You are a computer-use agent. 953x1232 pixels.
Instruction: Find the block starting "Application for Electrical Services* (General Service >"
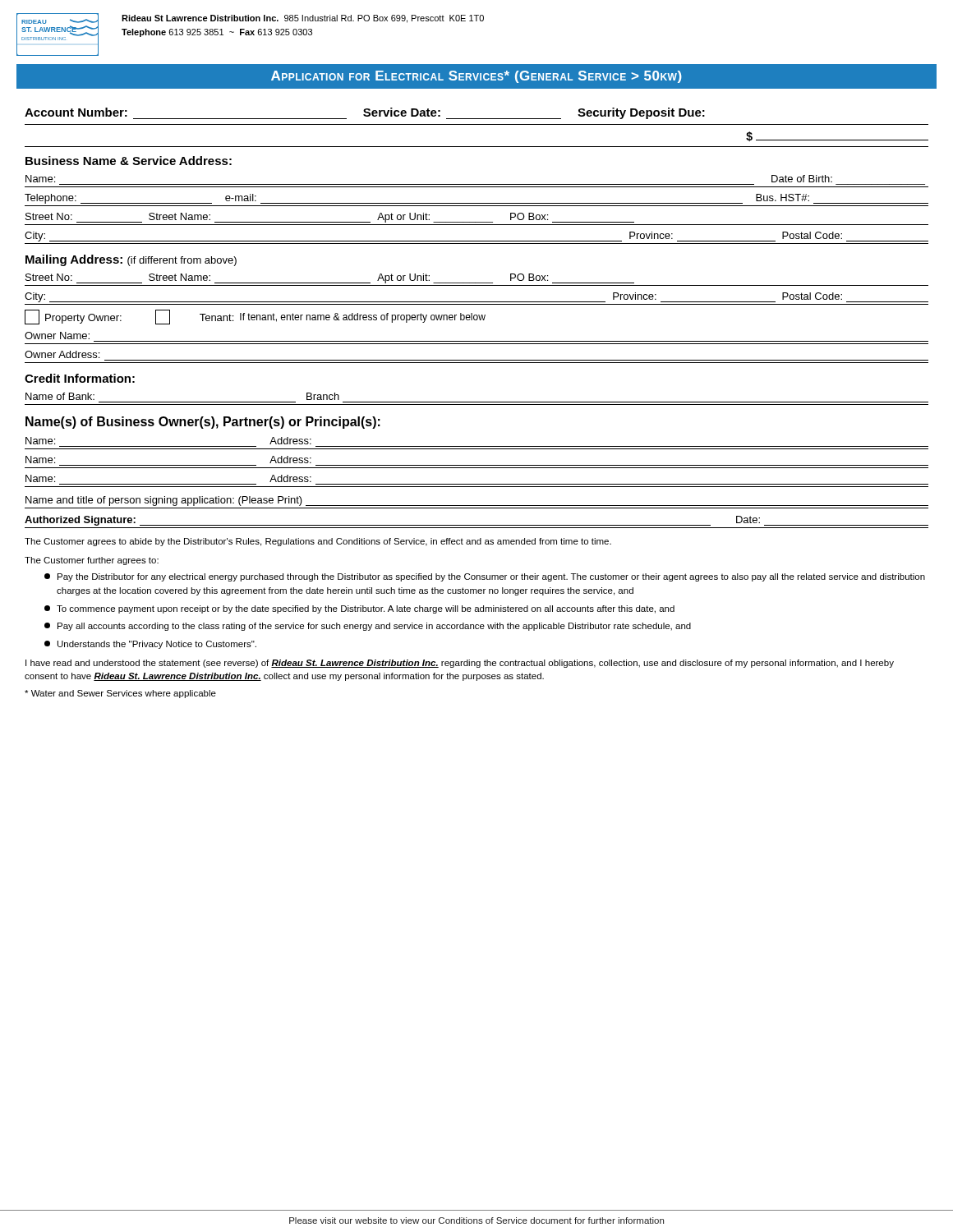pyautogui.click(x=476, y=76)
